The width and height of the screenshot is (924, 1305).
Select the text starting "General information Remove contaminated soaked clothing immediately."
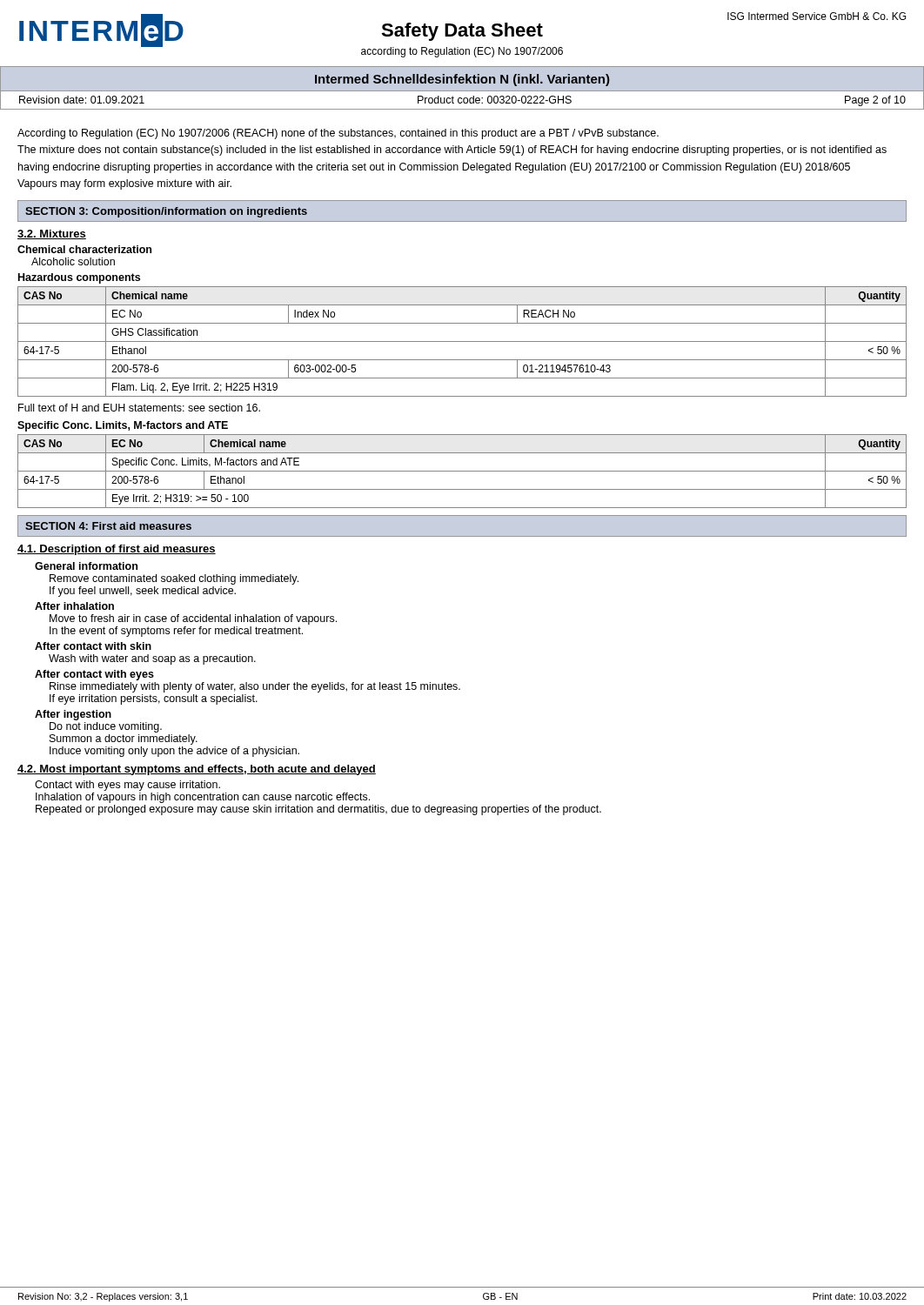tap(86, 566)
